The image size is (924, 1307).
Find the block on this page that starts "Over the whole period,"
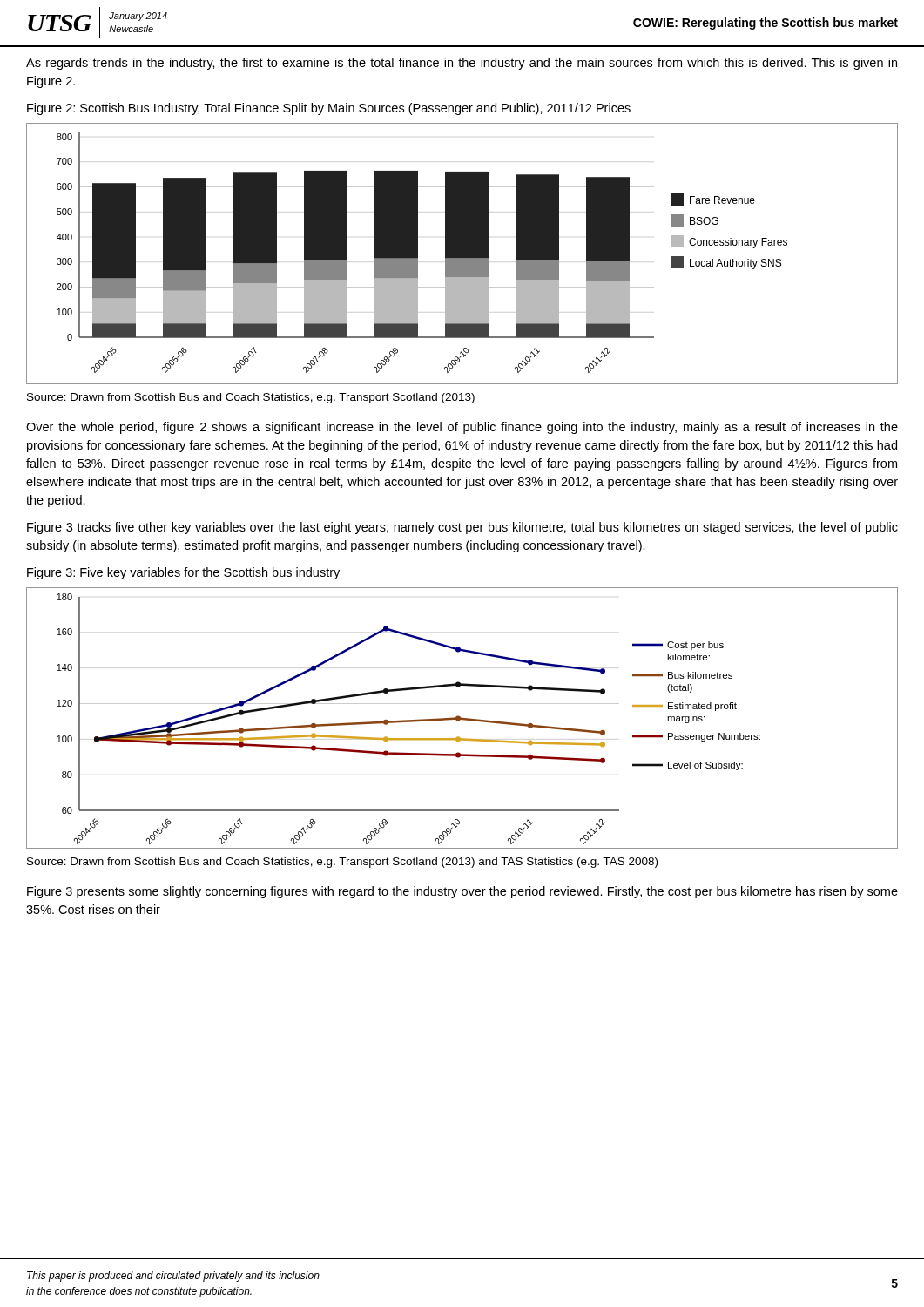pos(462,464)
